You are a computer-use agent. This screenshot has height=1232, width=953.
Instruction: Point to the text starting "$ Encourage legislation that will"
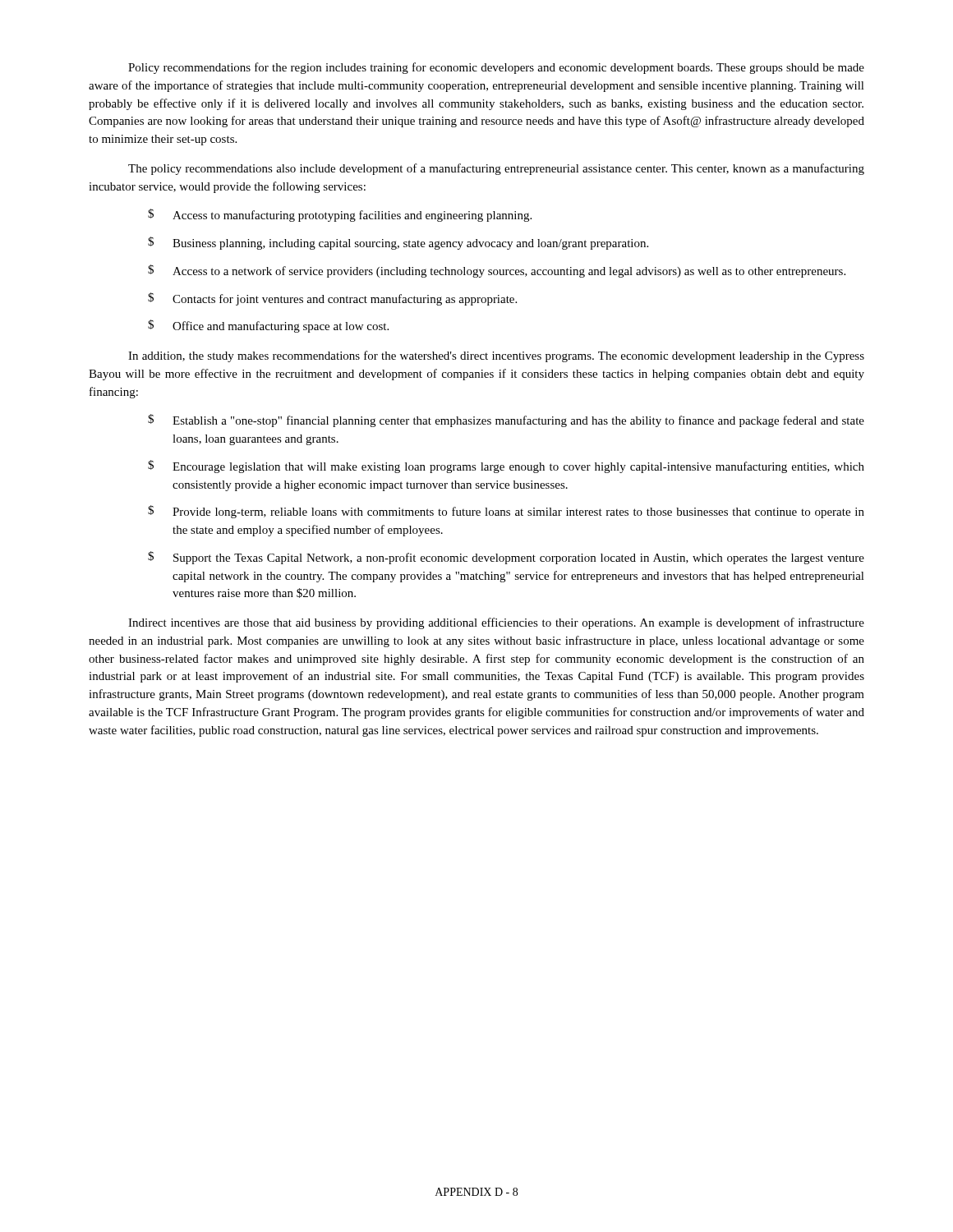[506, 476]
